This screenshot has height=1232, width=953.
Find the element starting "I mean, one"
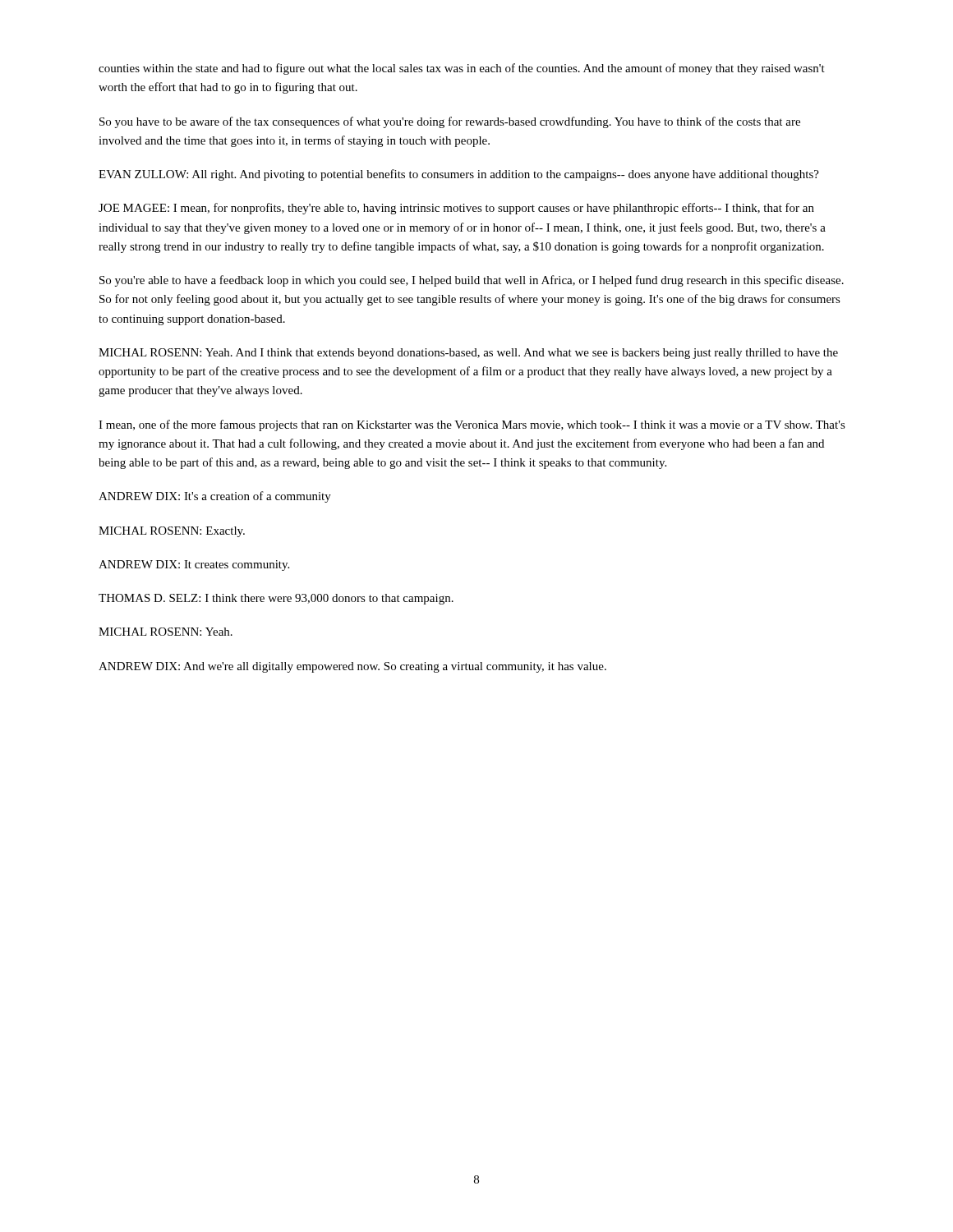472,443
